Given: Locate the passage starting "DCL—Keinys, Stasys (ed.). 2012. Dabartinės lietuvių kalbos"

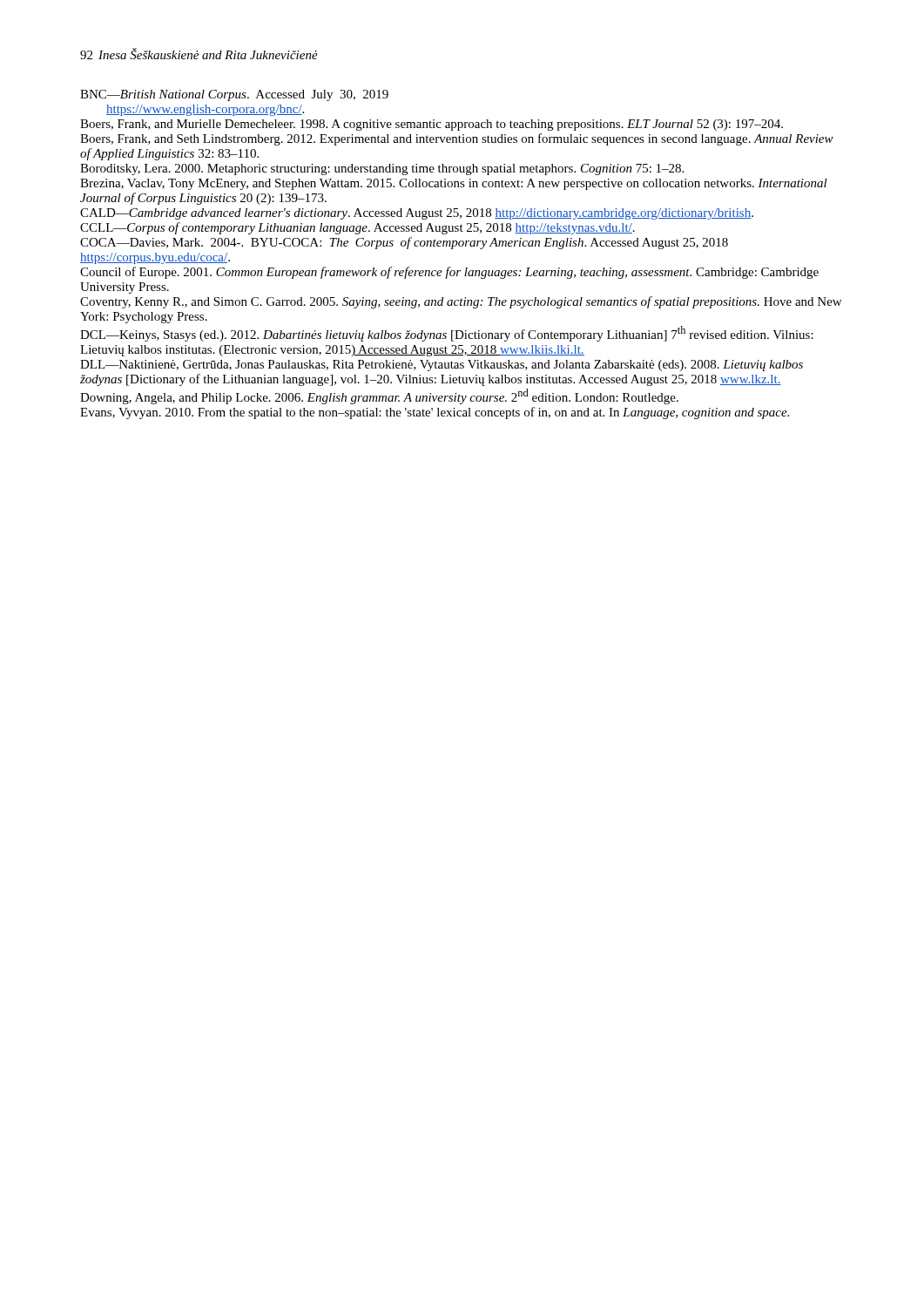Looking at the screenshot, I should click(447, 340).
